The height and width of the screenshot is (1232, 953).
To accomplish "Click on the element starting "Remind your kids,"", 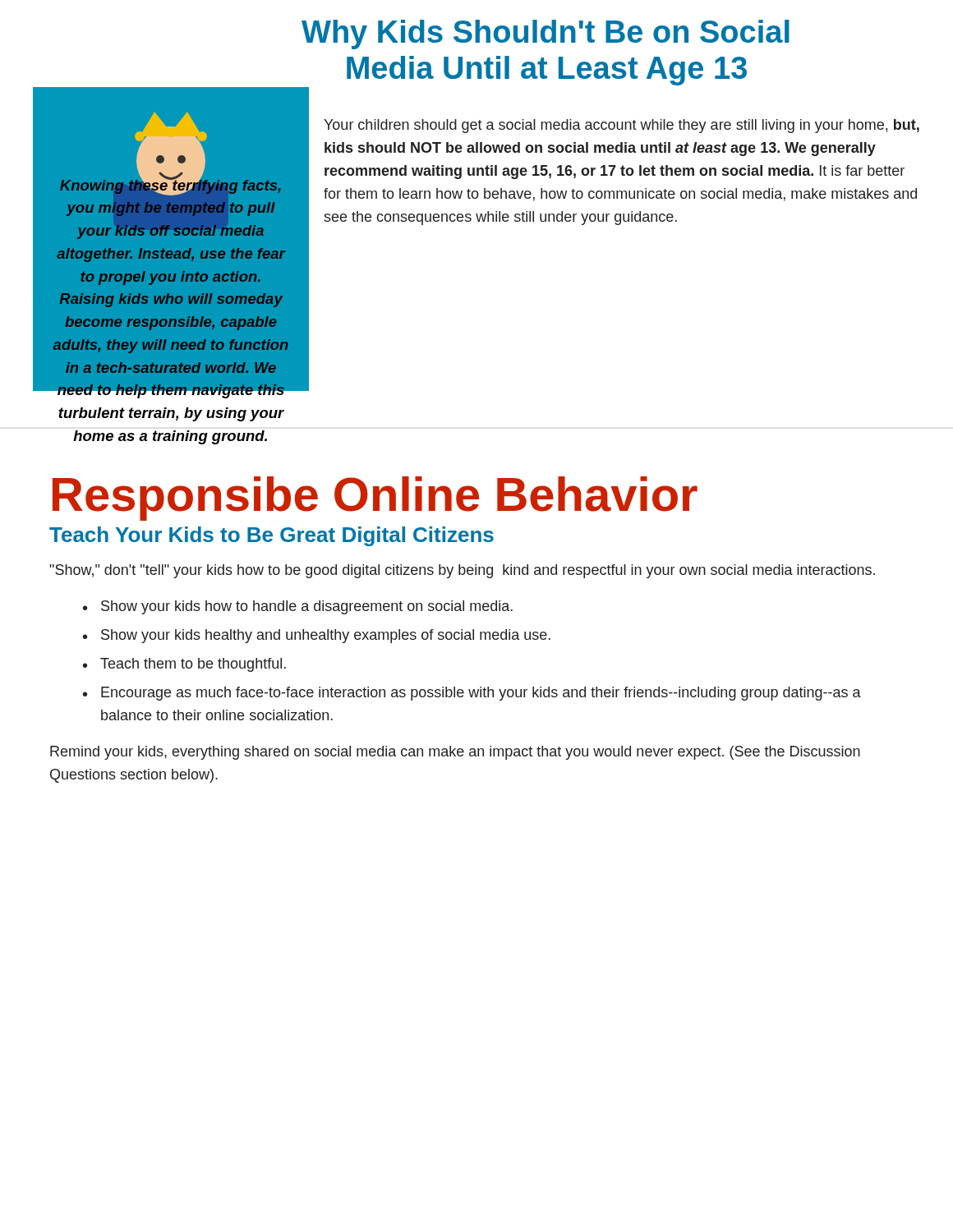I will pos(455,763).
